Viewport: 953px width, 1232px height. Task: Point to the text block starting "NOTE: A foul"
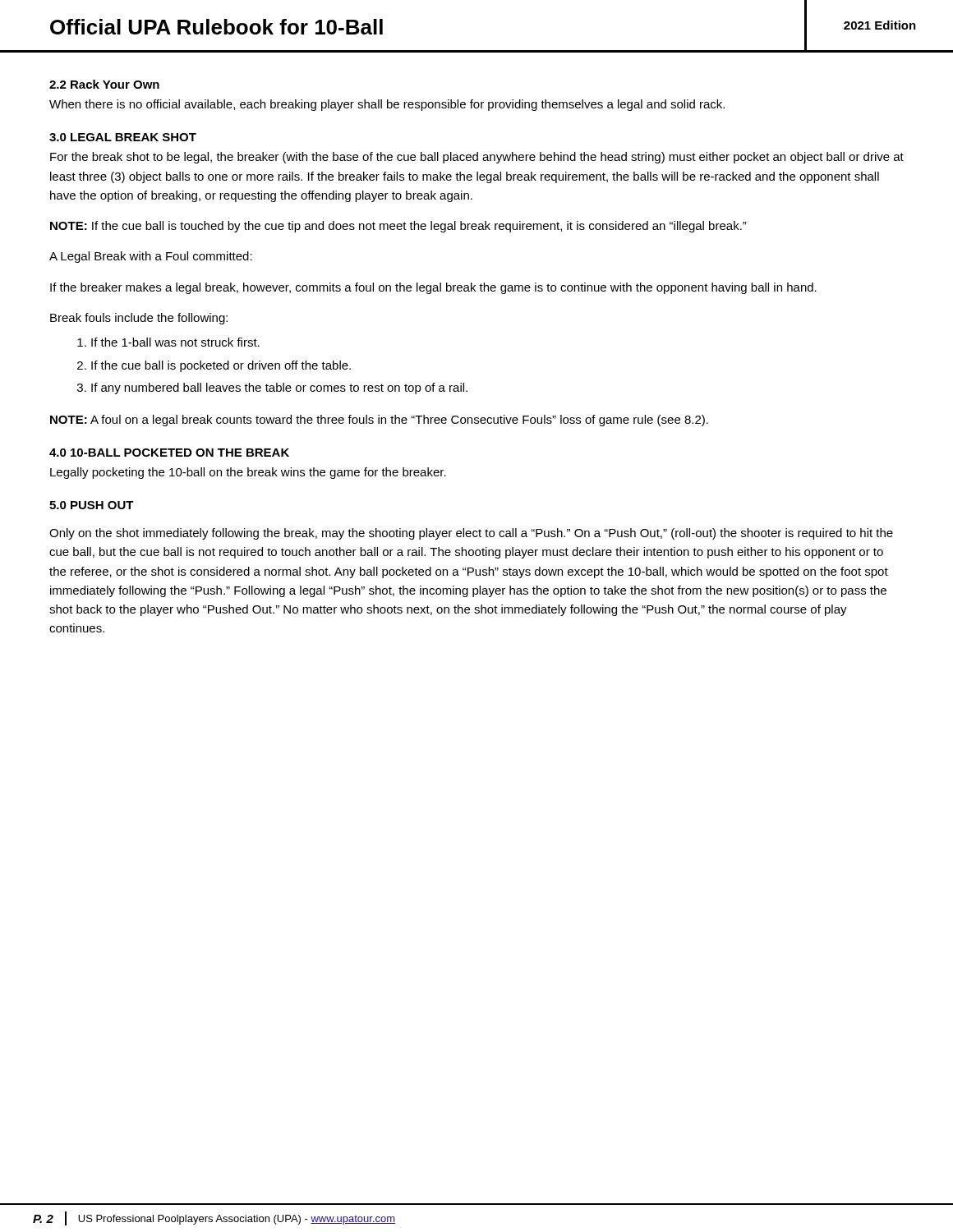click(x=379, y=419)
